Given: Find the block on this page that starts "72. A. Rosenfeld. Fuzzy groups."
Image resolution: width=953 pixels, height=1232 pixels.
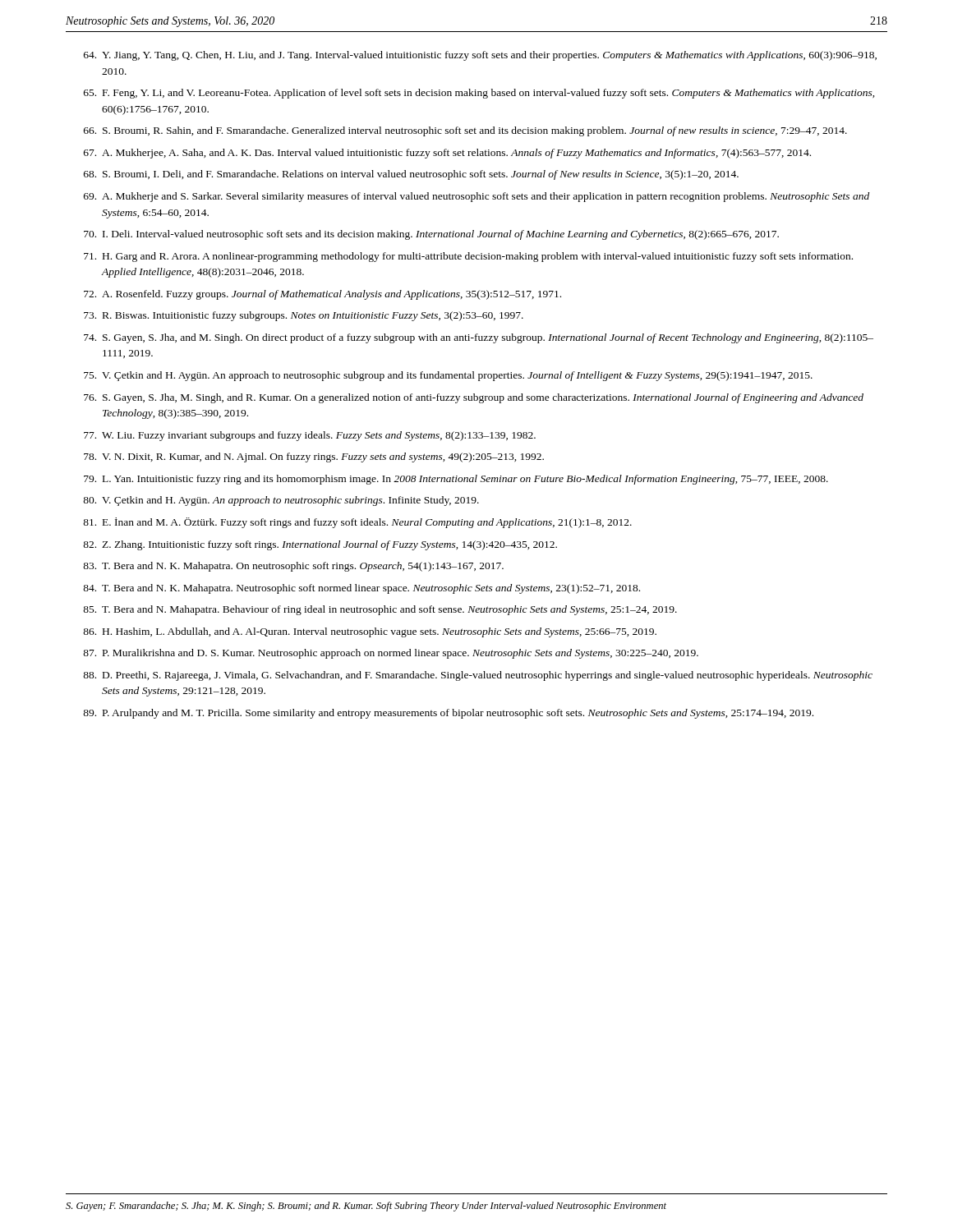Looking at the screenshot, I should click(x=476, y=294).
